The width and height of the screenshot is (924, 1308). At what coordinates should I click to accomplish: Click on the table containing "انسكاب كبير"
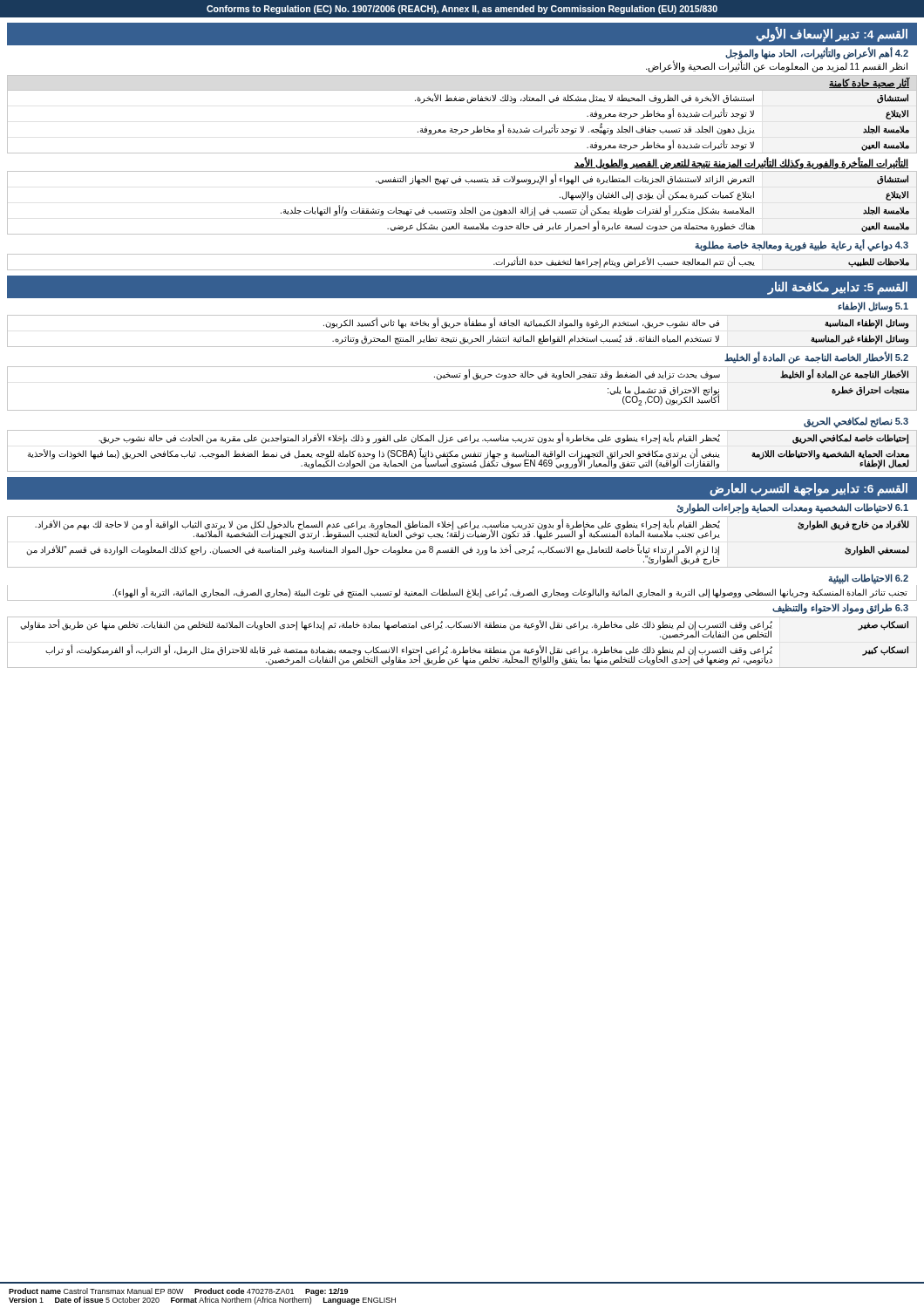[462, 642]
